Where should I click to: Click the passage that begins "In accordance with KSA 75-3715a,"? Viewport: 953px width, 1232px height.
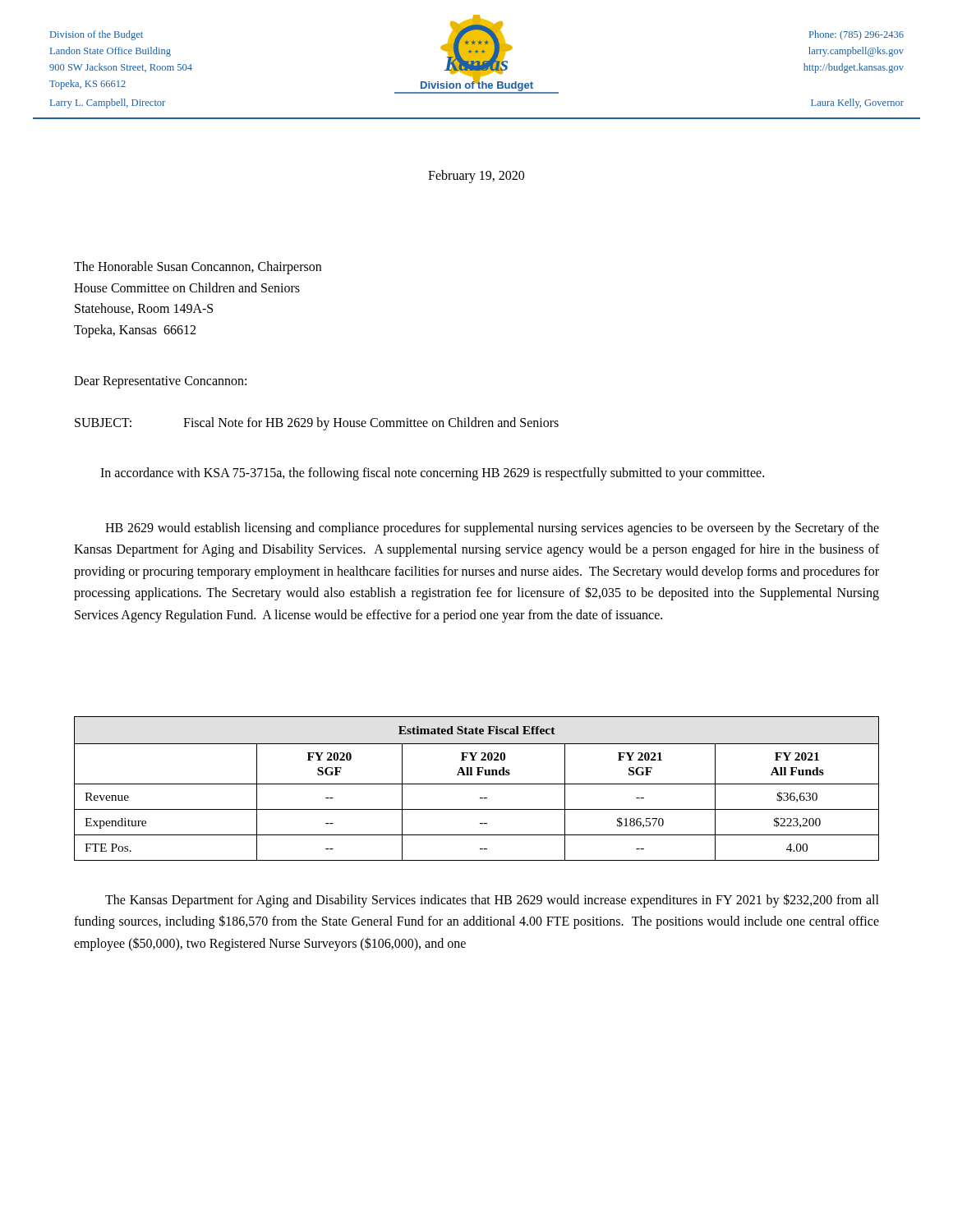tap(419, 473)
